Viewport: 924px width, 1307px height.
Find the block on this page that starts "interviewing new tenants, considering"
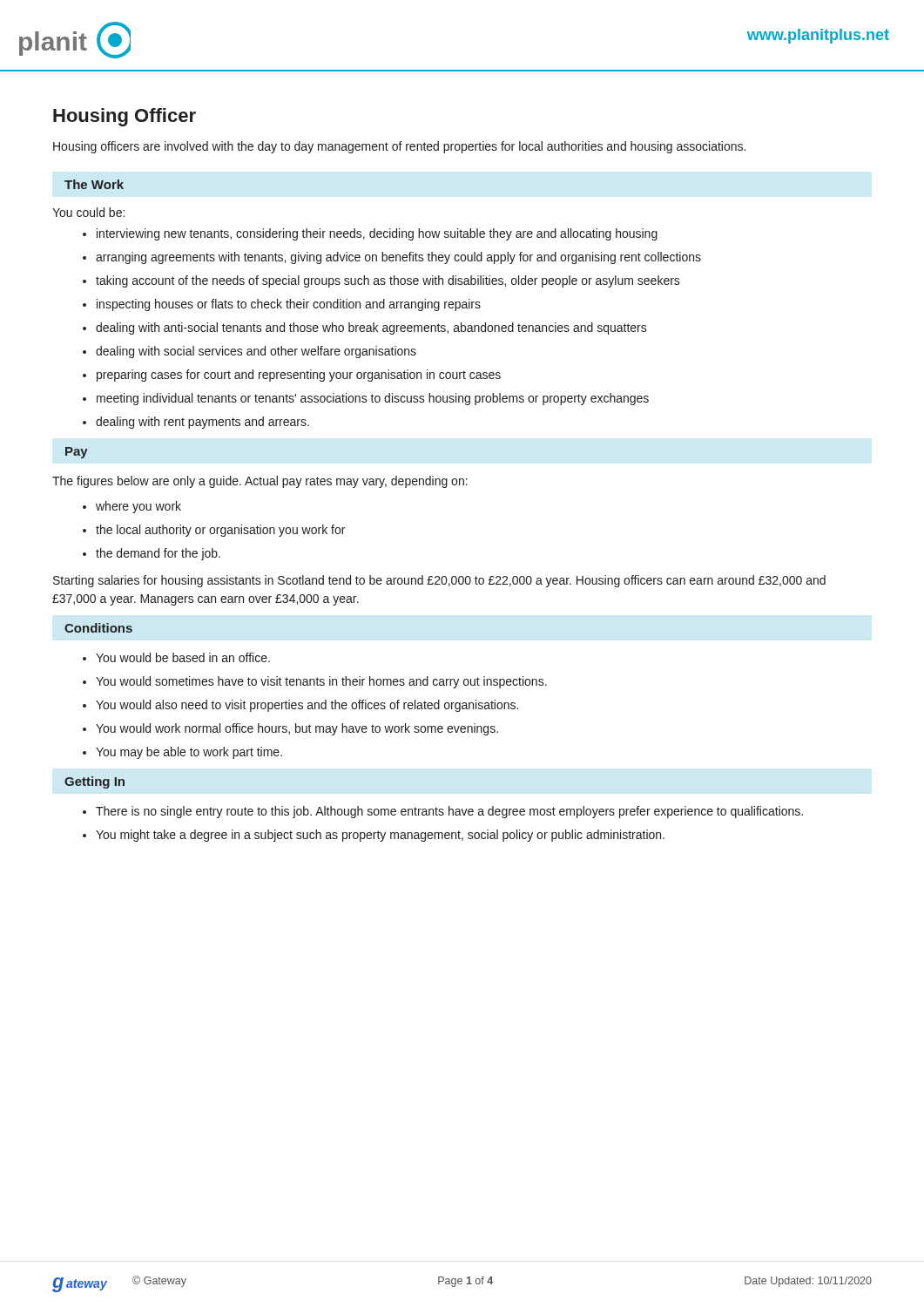462,328
